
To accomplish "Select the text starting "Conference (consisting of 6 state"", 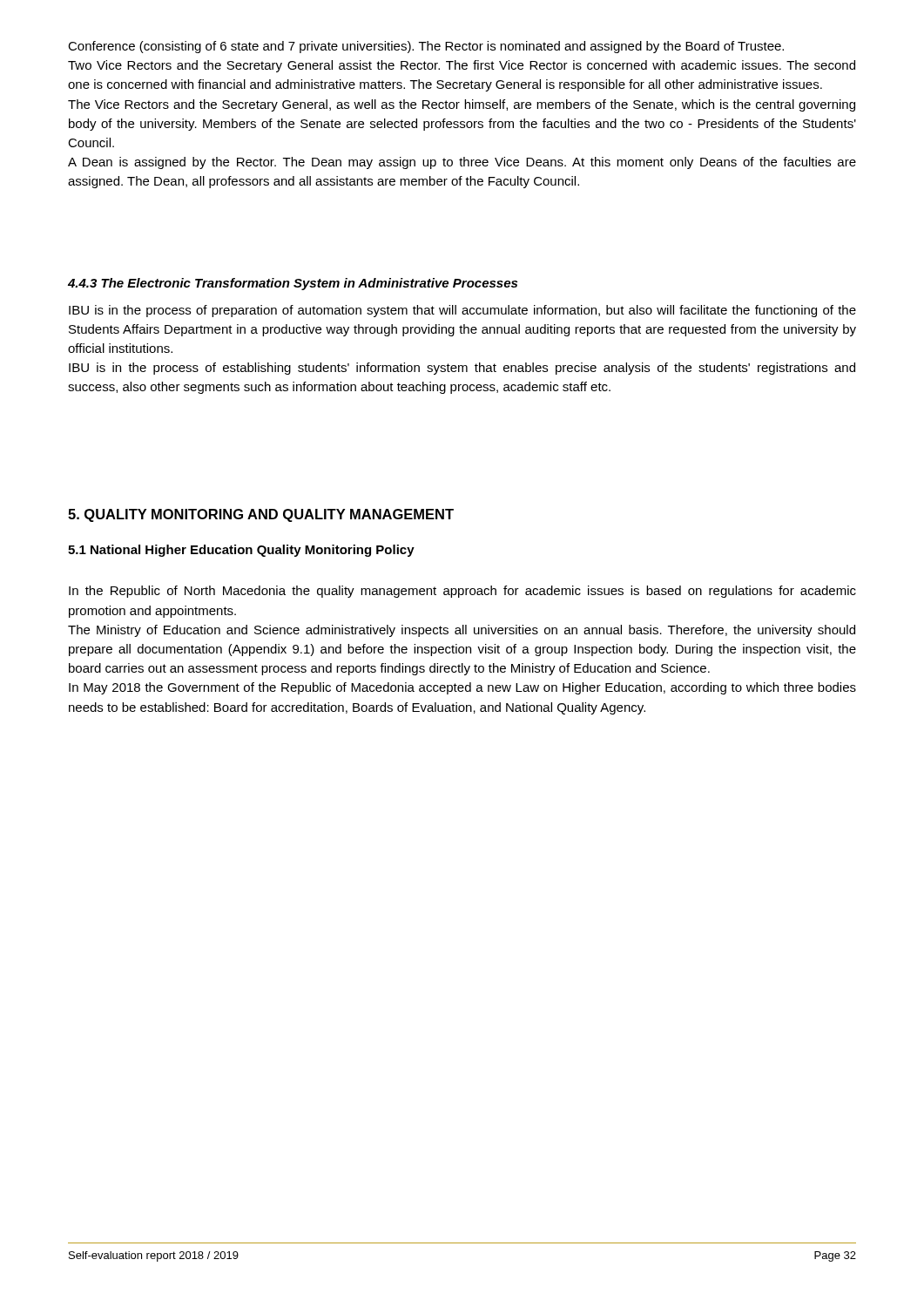I will click(462, 114).
